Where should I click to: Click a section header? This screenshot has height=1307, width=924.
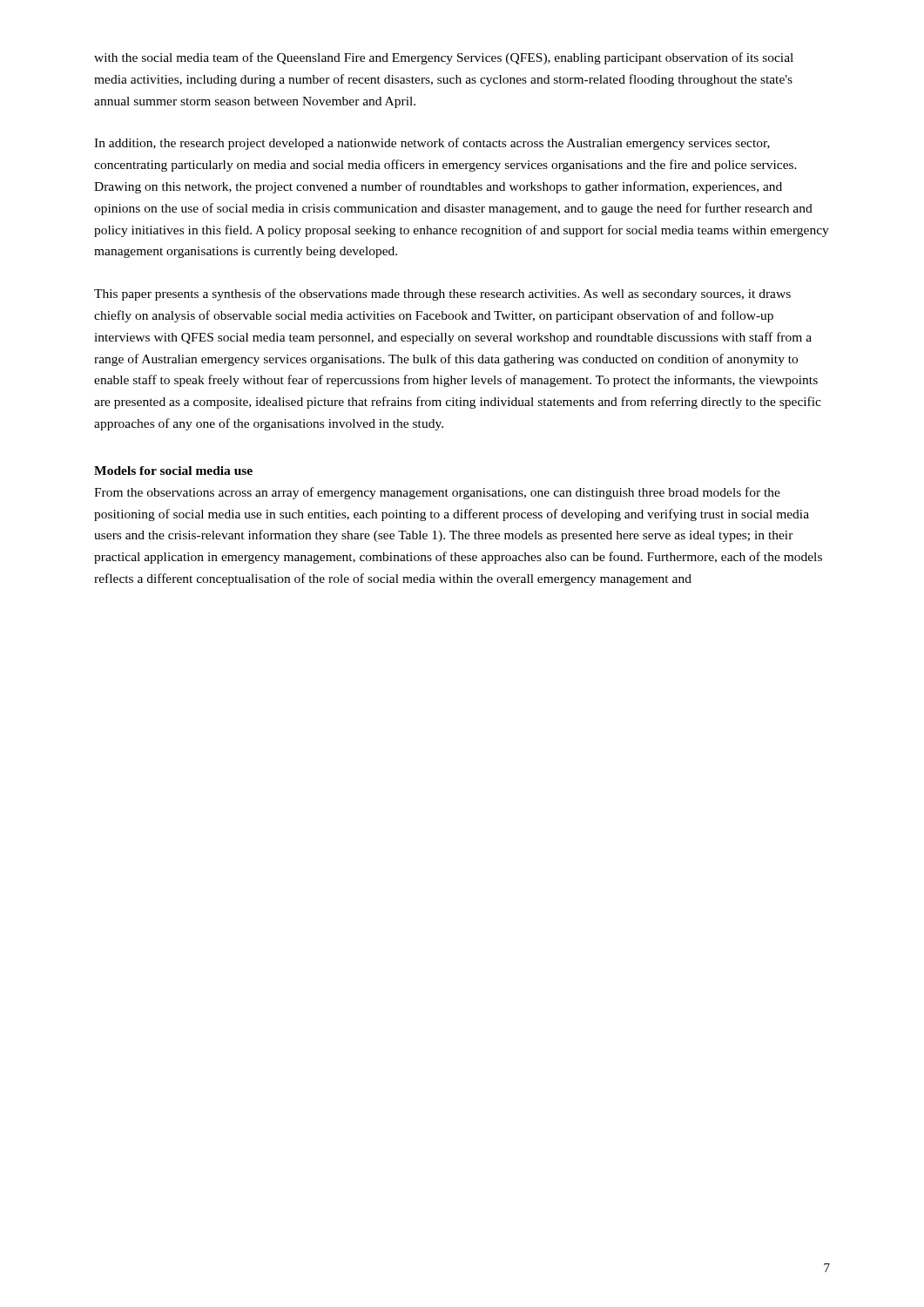point(173,470)
